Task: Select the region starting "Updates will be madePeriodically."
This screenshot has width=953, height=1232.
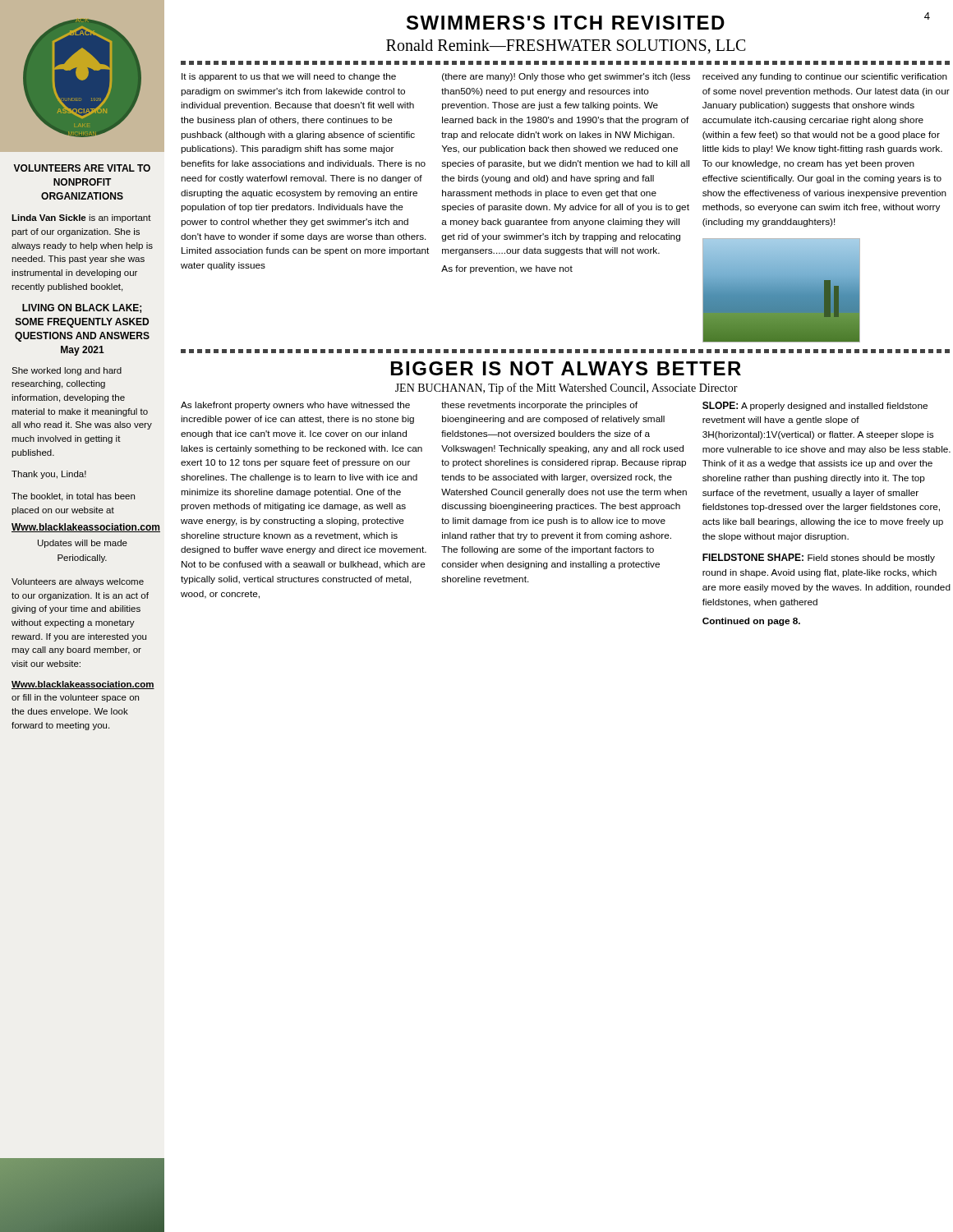Action: pos(82,550)
